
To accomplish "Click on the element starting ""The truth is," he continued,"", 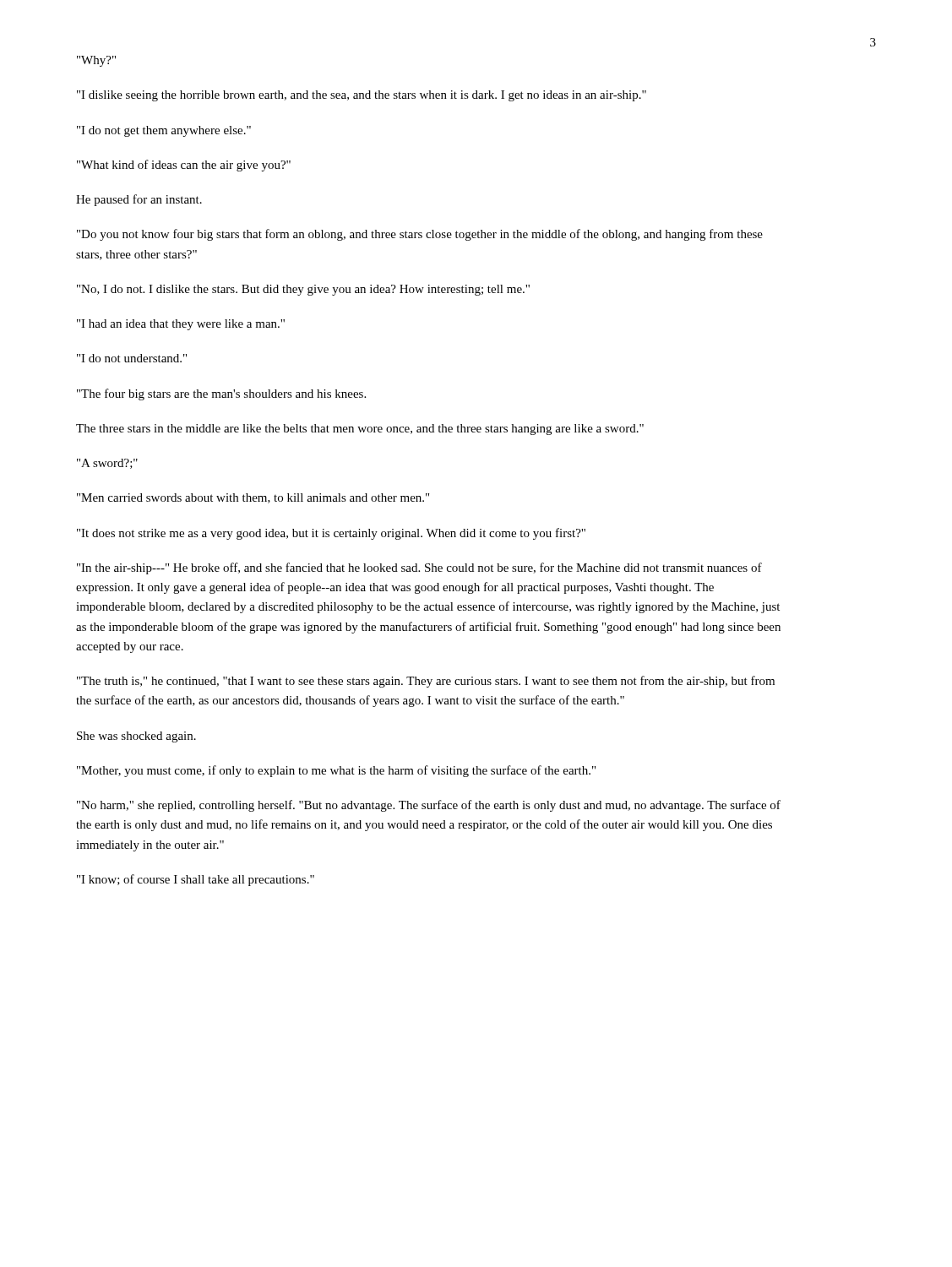I will click(x=426, y=691).
